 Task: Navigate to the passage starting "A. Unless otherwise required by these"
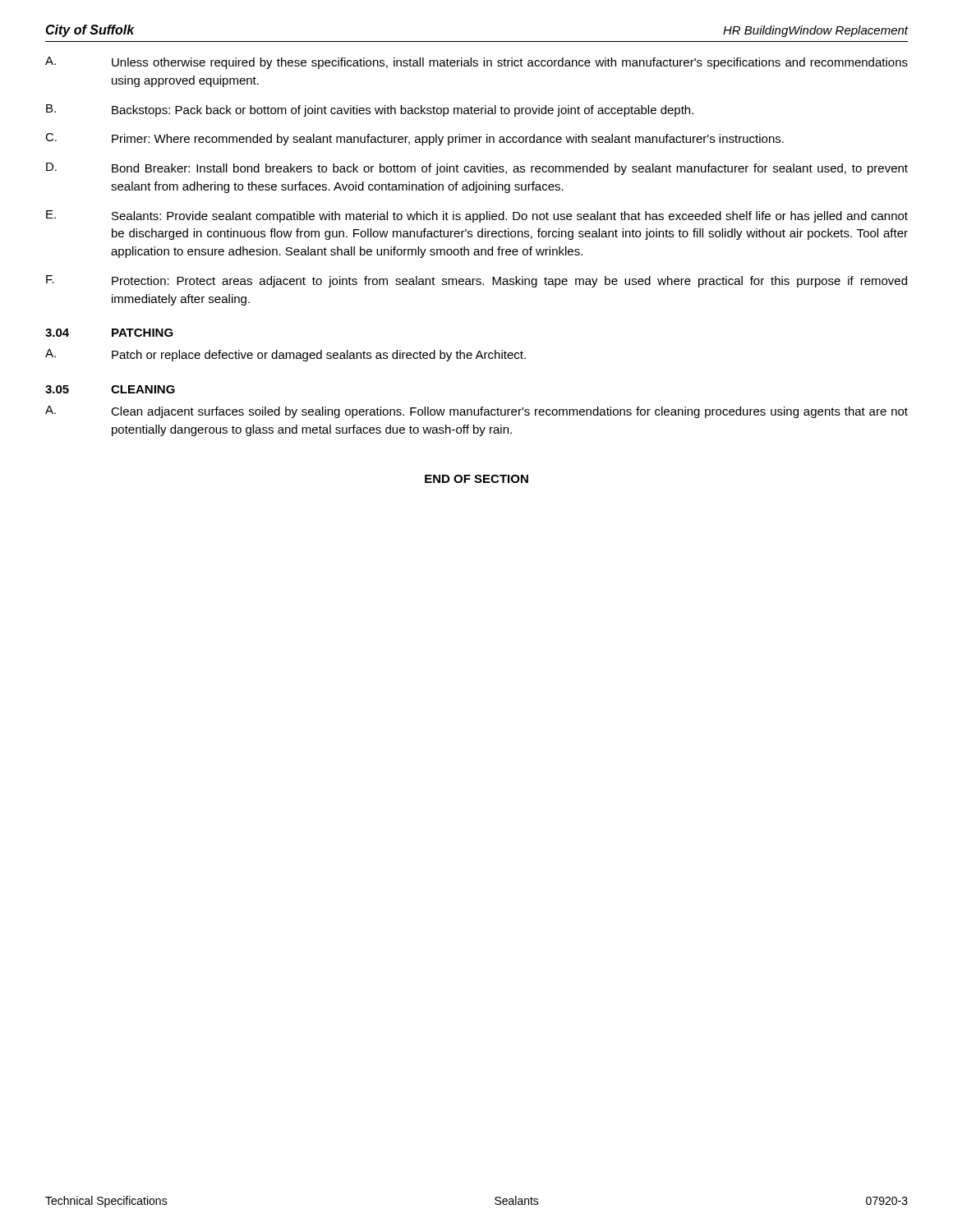(476, 71)
